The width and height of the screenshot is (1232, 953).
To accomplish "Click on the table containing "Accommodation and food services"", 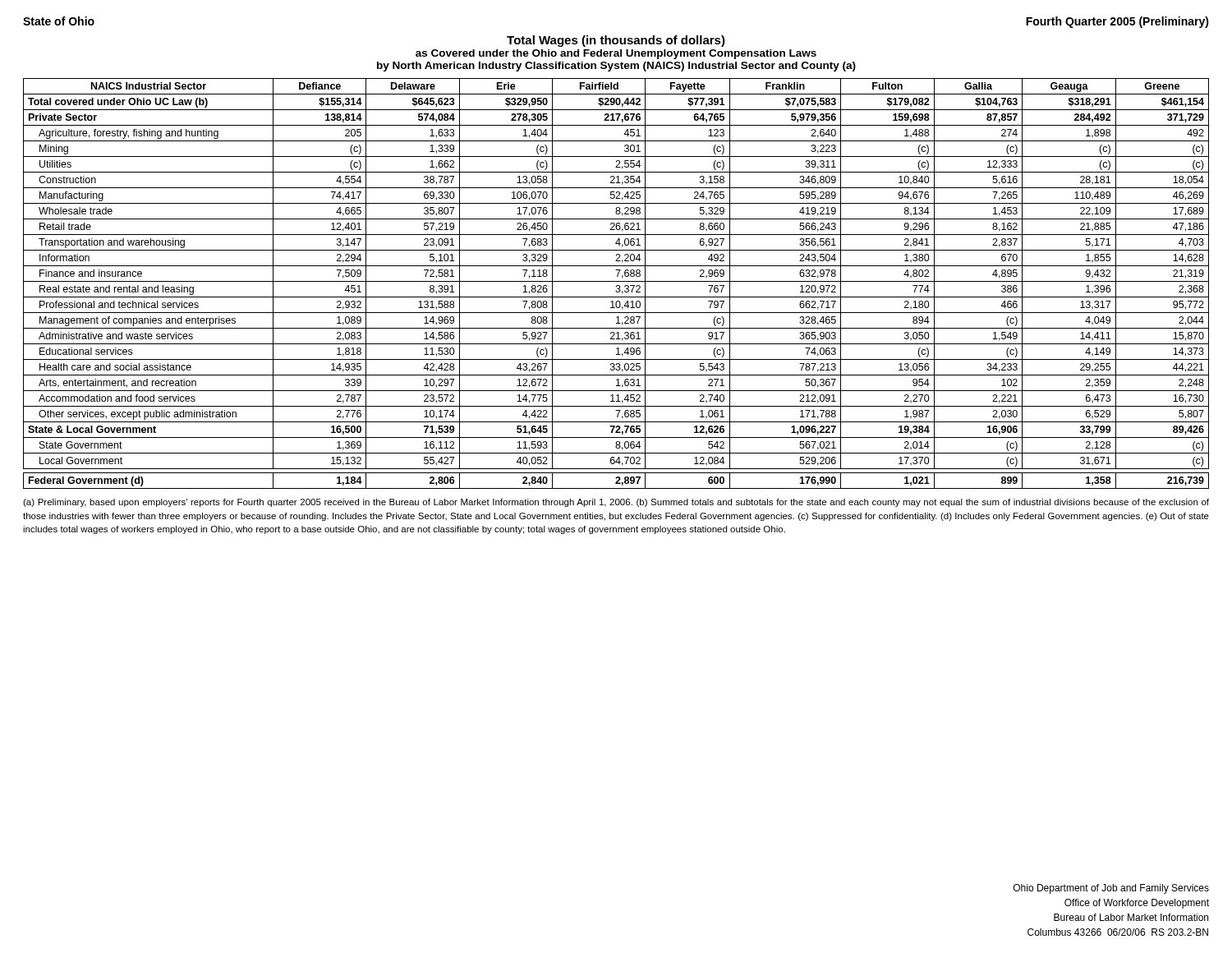I will 616,283.
